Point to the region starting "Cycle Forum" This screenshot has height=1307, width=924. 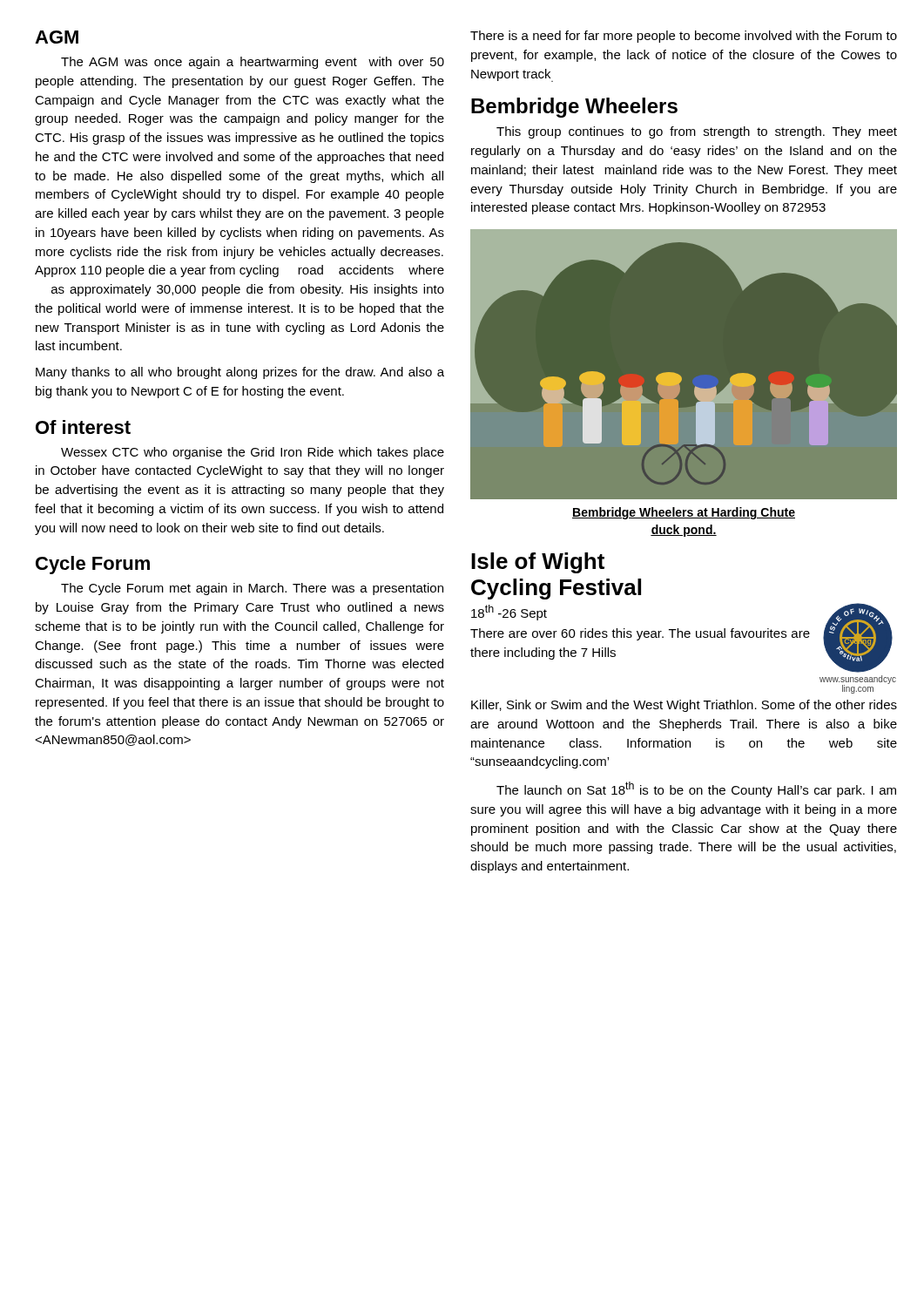93,564
